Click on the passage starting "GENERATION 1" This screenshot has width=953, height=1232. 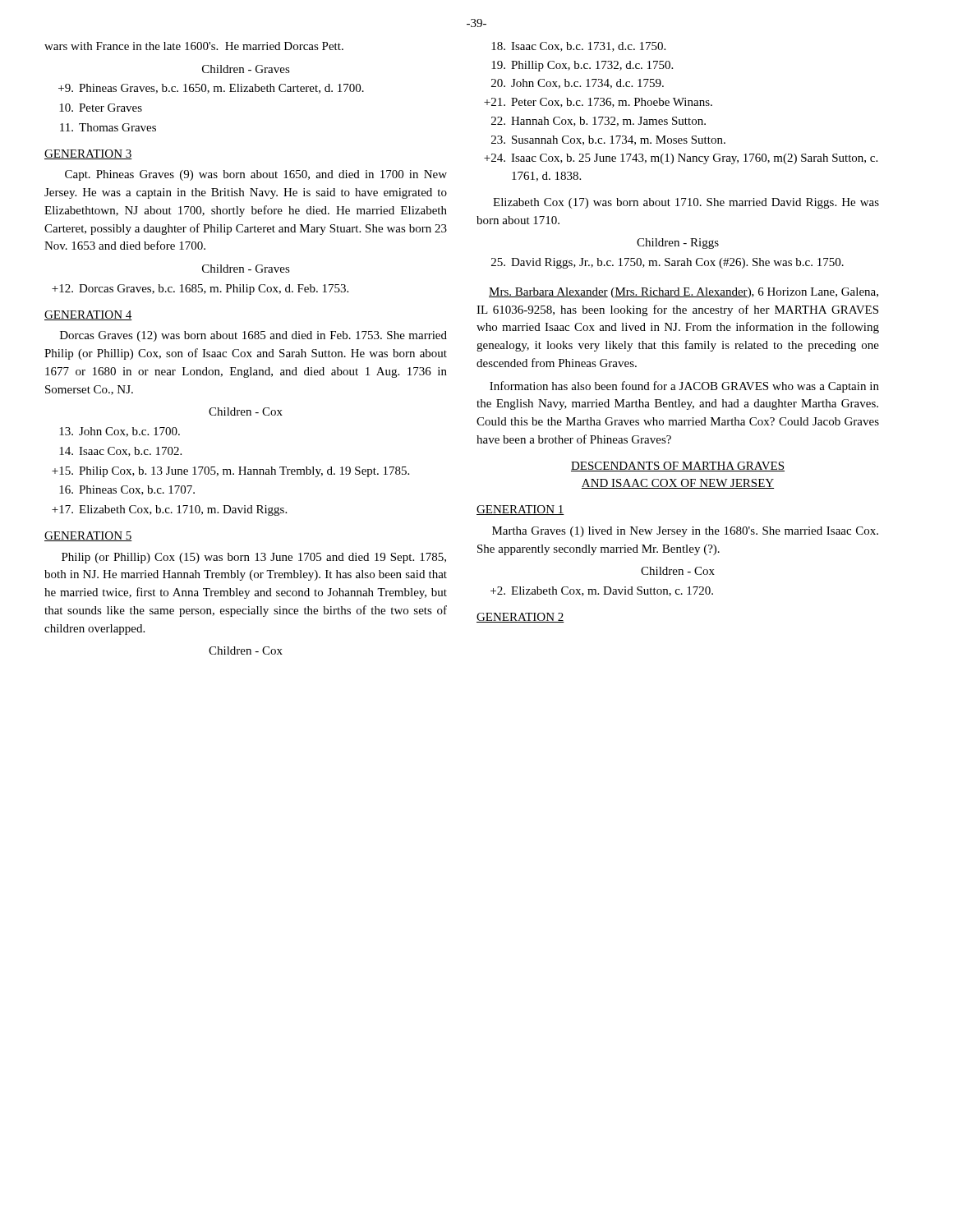pos(520,509)
